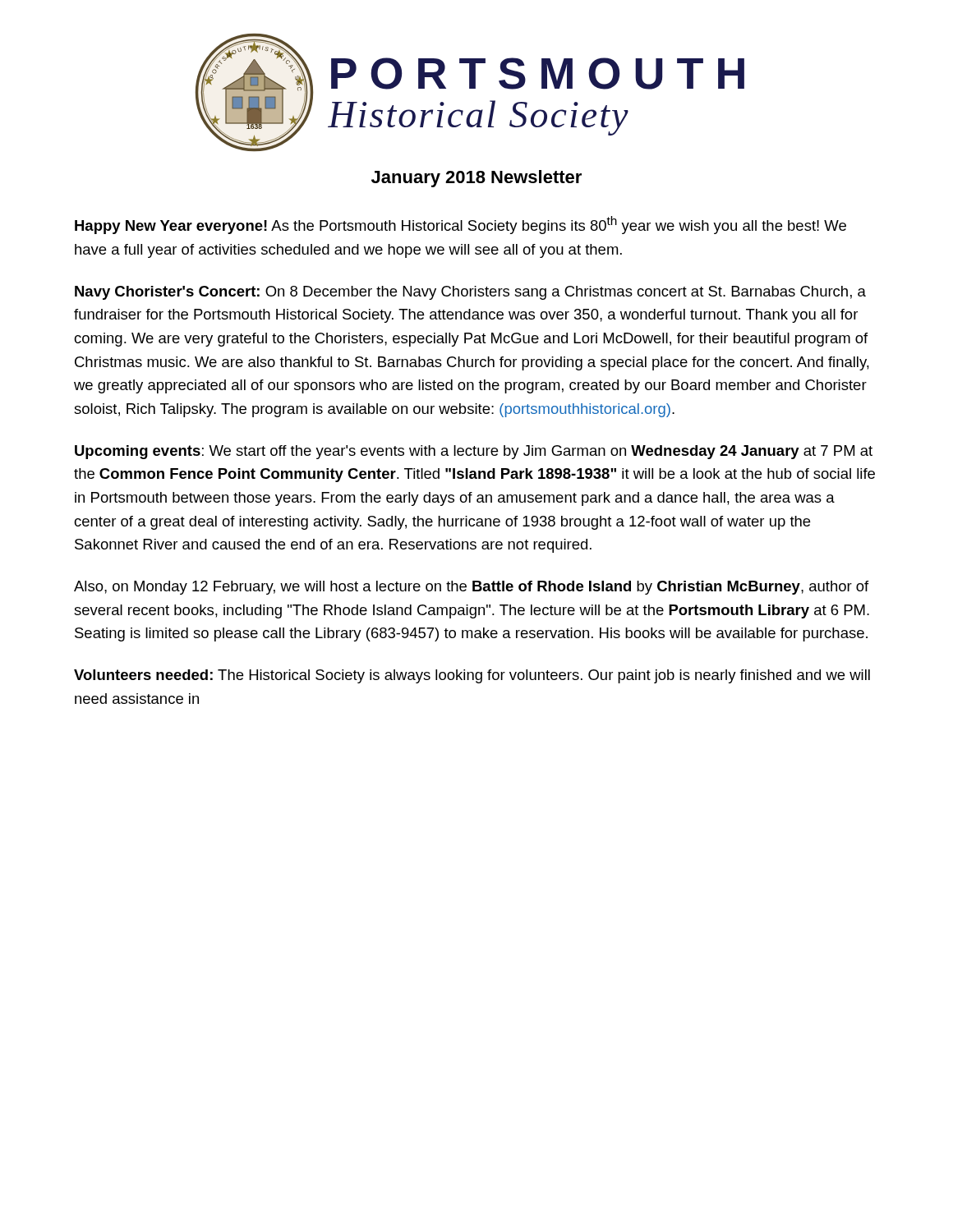The height and width of the screenshot is (1232, 953).
Task: Click on the logo
Action: click(x=476, y=92)
